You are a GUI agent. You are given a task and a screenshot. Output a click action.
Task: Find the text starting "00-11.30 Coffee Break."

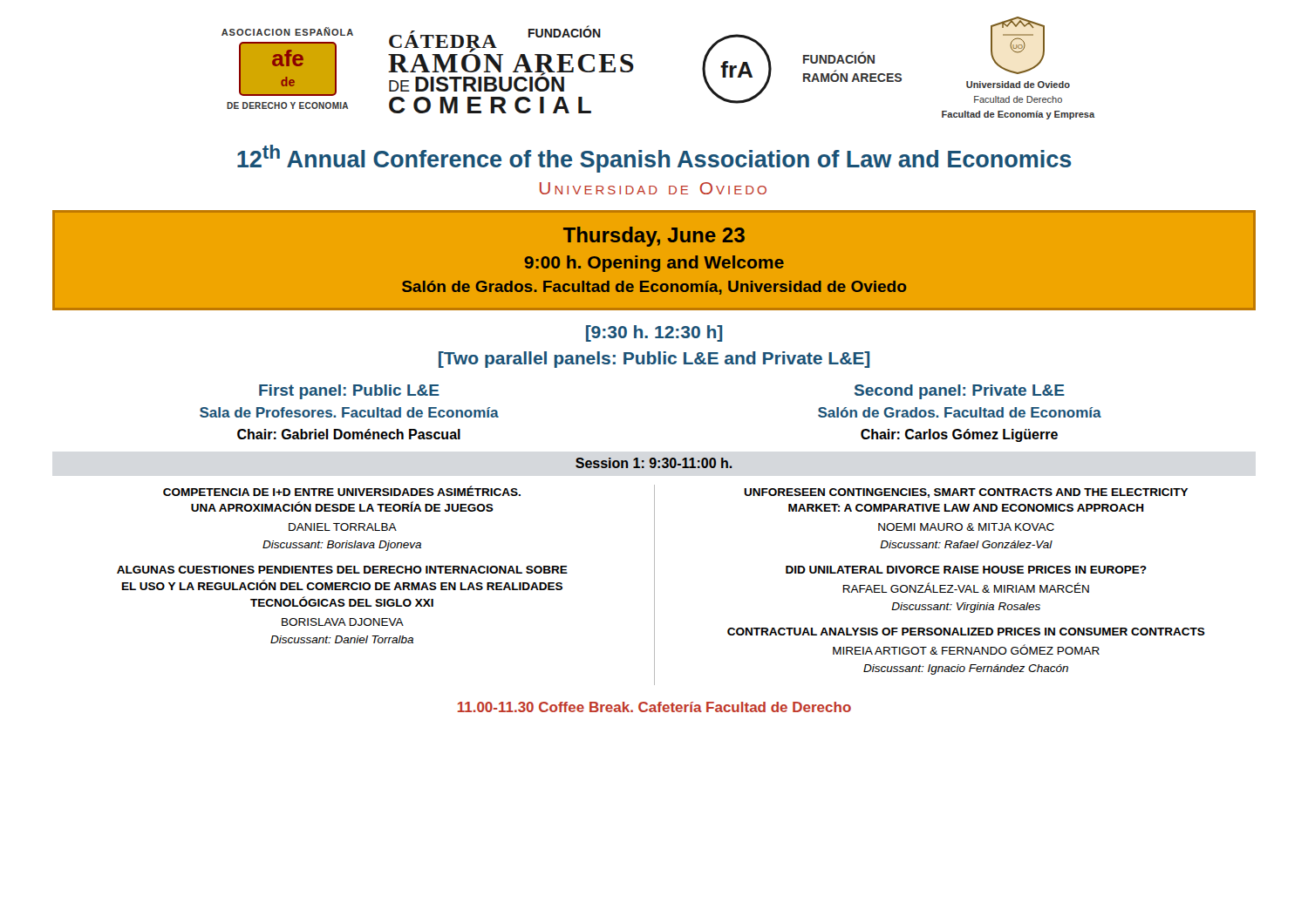point(654,708)
